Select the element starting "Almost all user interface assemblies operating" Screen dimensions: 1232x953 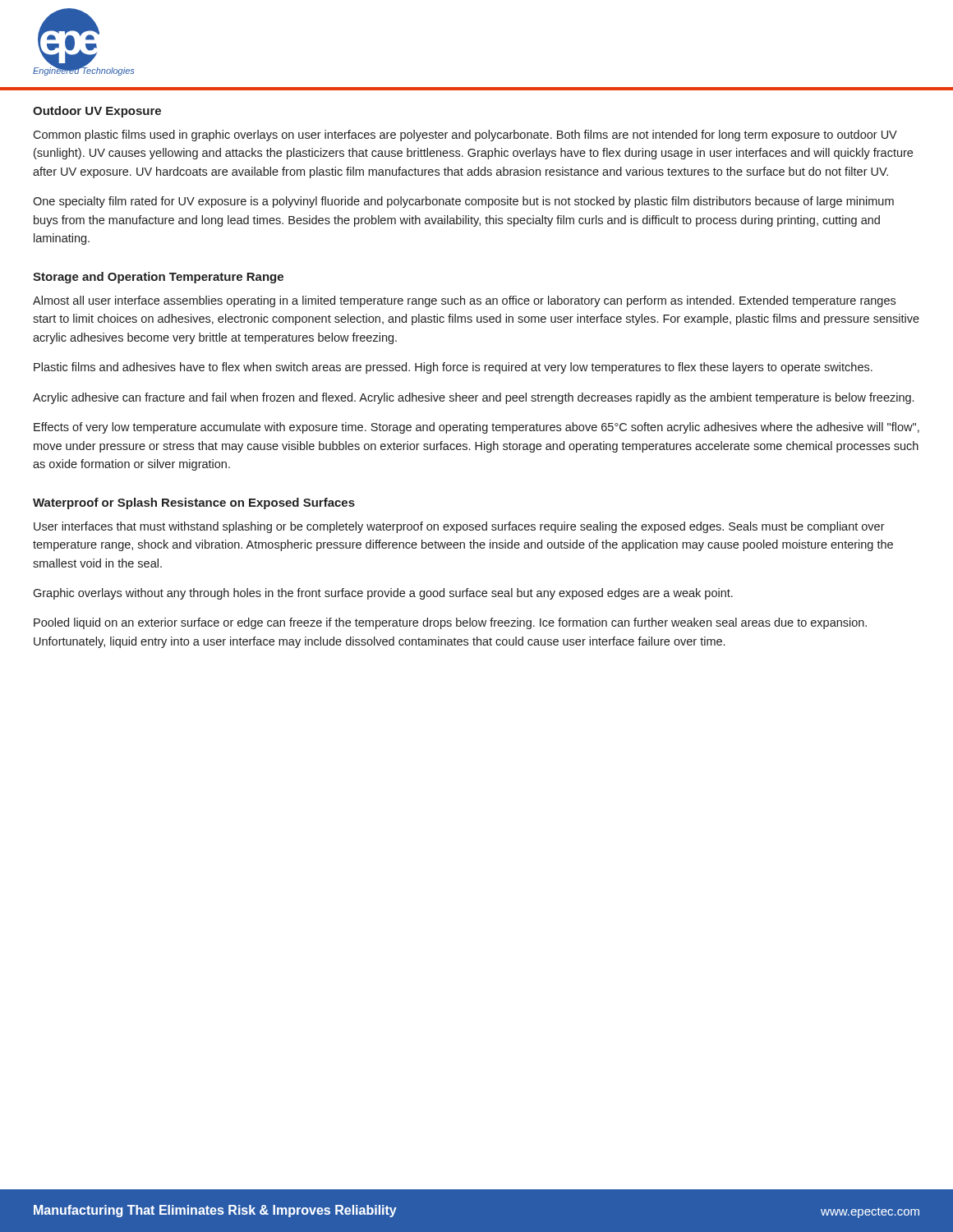[x=476, y=319]
